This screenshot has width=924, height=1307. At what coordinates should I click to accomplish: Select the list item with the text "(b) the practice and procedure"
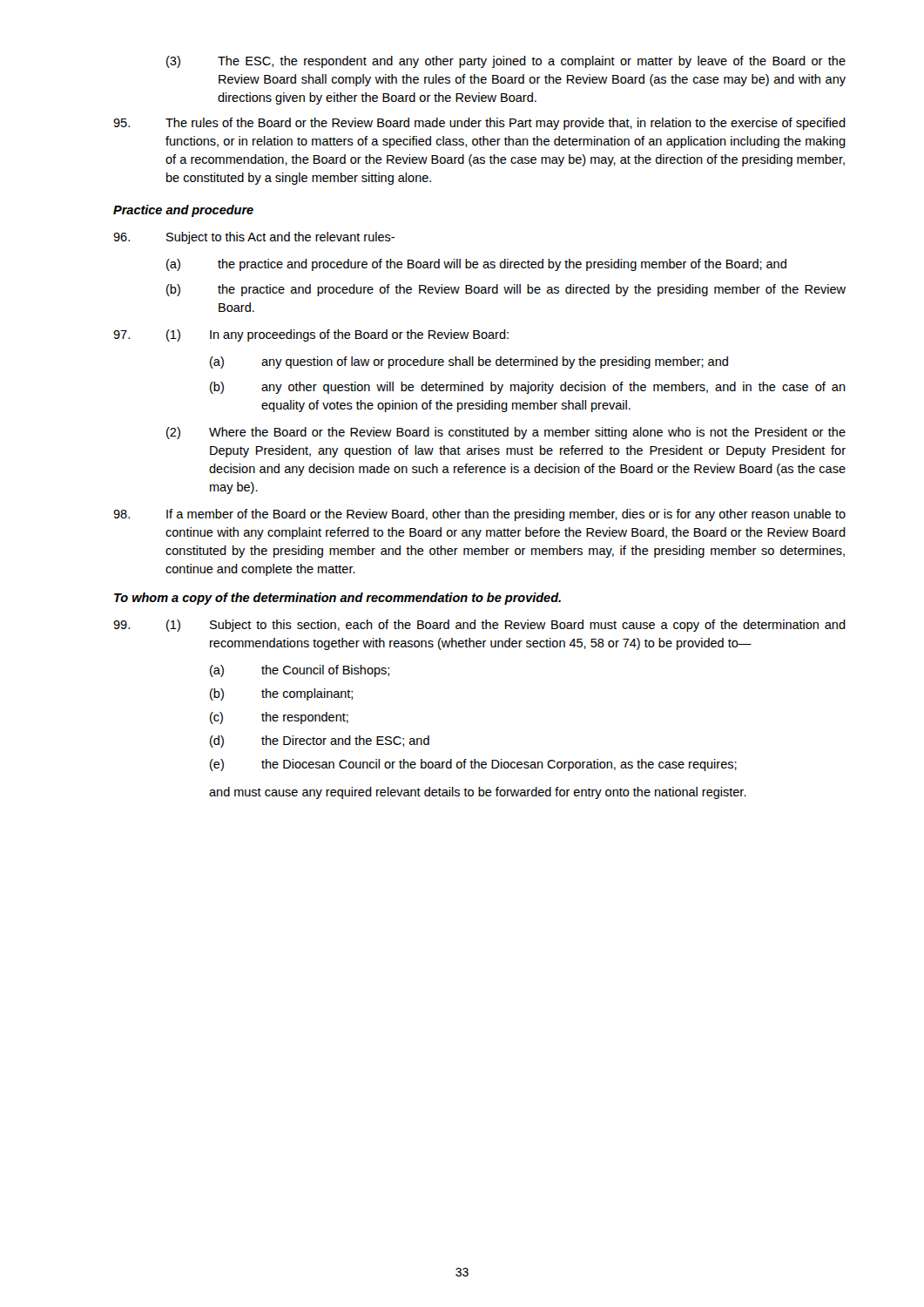506,299
